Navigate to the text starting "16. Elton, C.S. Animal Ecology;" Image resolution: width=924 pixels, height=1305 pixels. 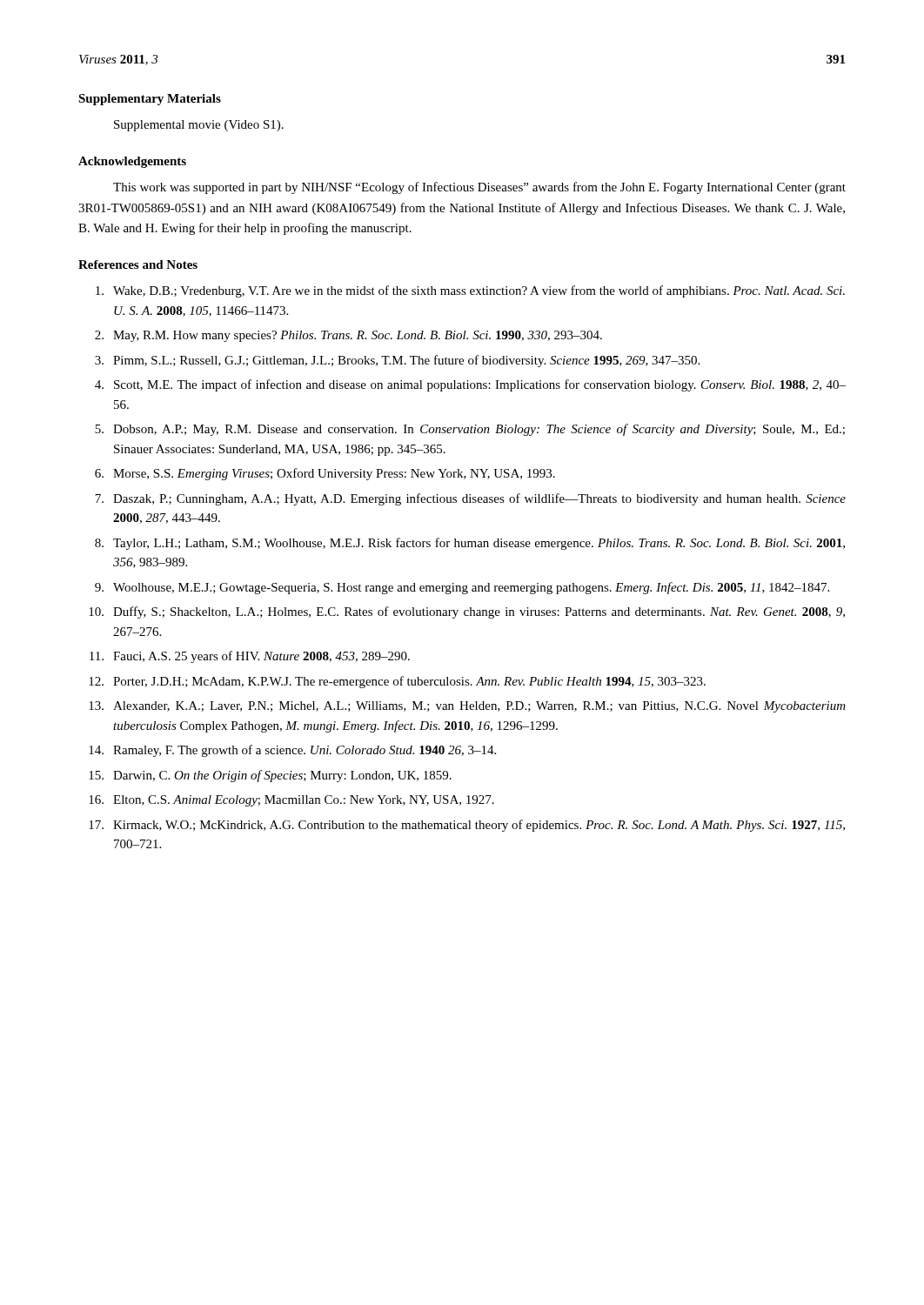pos(462,800)
